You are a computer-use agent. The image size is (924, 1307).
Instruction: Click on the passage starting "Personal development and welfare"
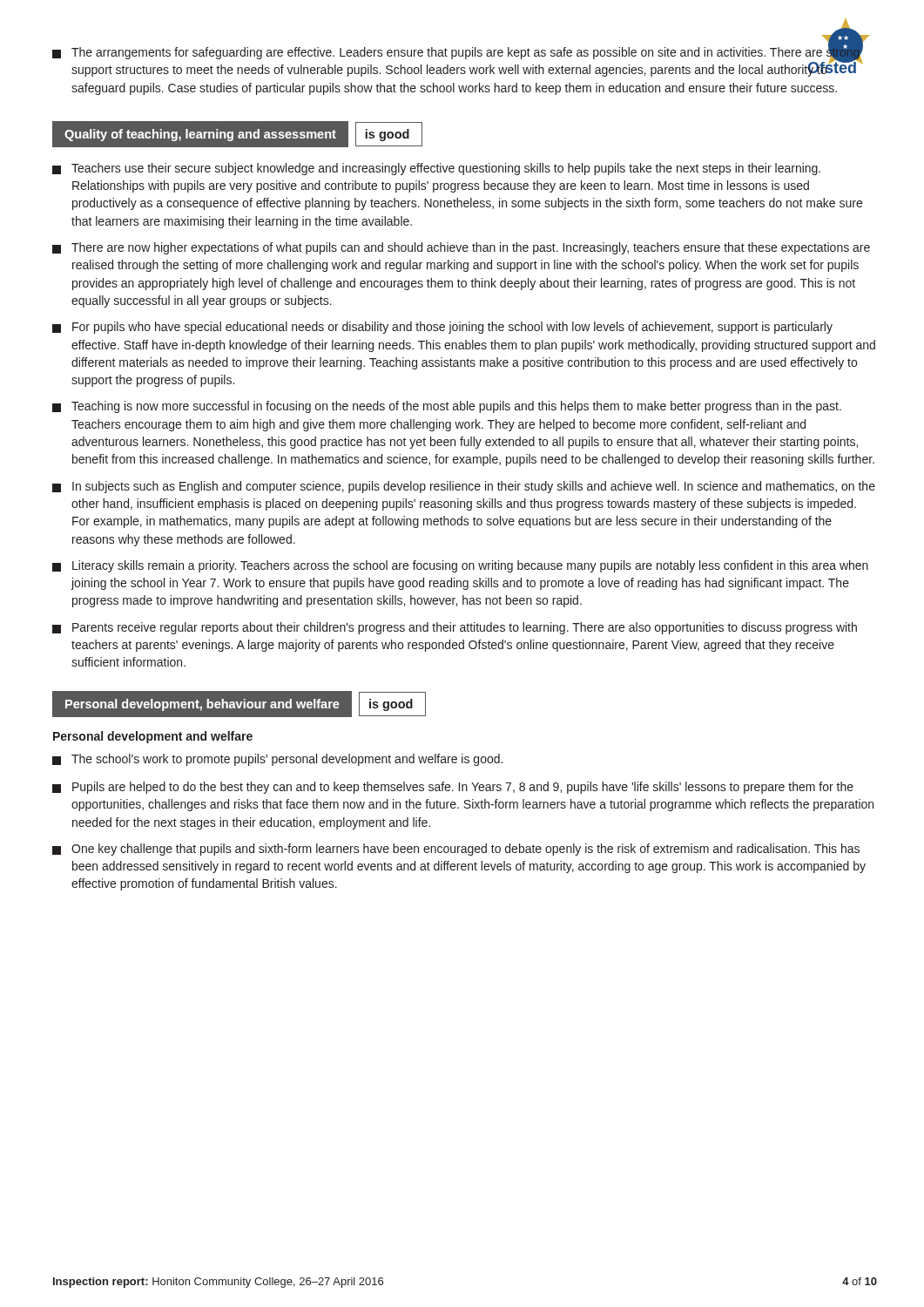[x=153, y=736]
